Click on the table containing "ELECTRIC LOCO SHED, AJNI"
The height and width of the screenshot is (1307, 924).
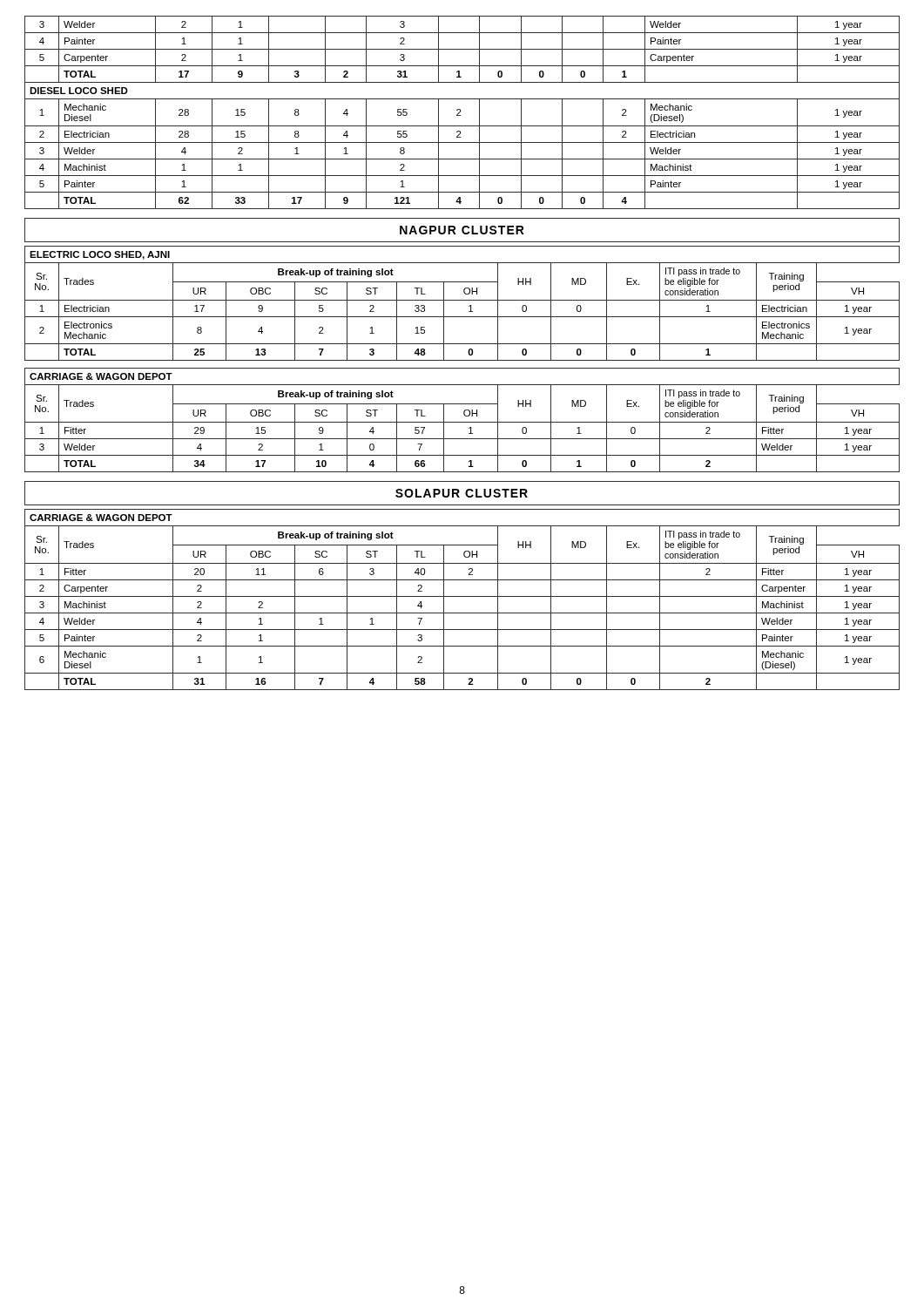pos(462,303)
